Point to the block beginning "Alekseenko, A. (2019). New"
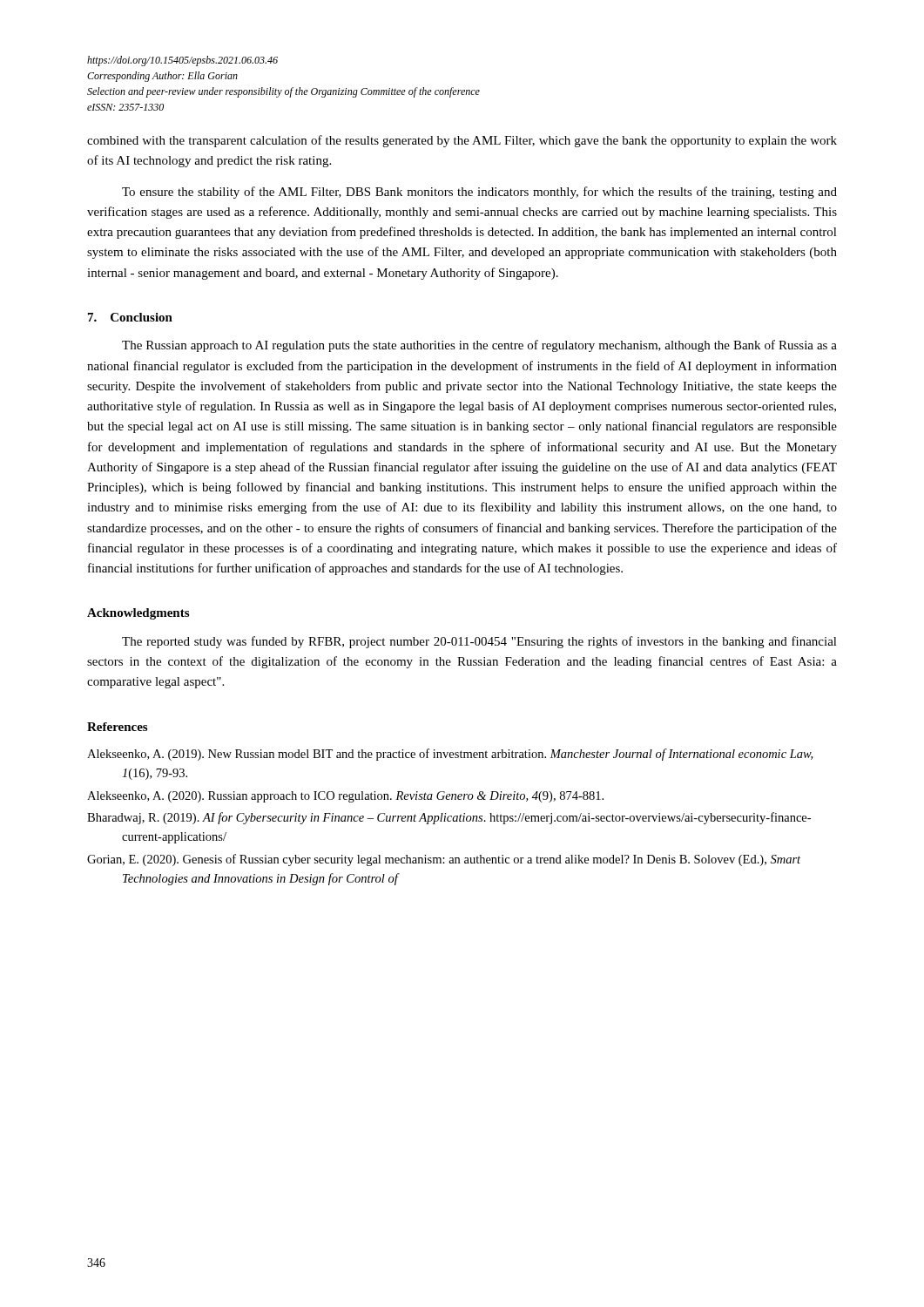Viewport: 924px width, 1307px height. pyautogui.click(x=450, y=763)
